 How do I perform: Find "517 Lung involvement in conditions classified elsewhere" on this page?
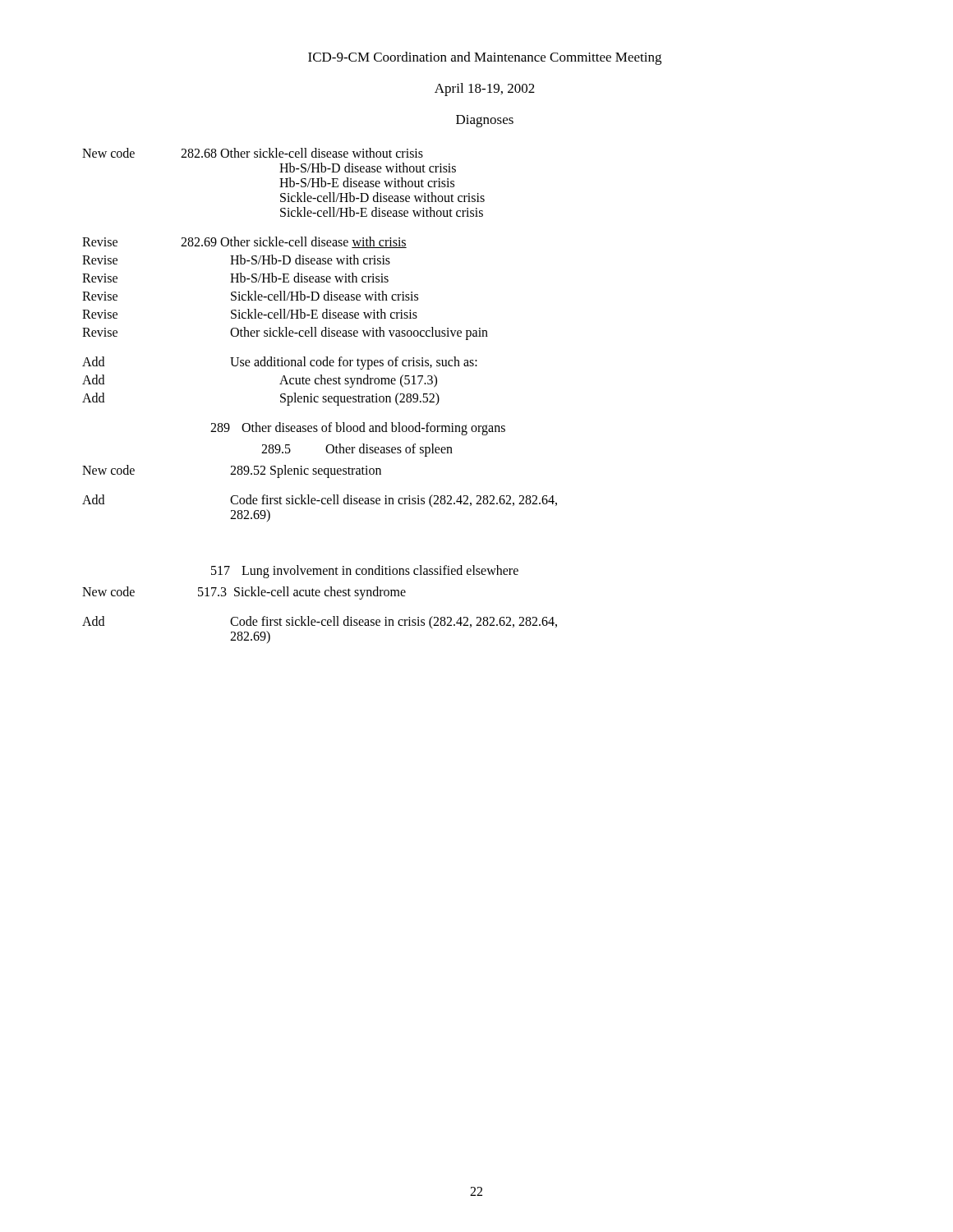[x=485, y=571]
